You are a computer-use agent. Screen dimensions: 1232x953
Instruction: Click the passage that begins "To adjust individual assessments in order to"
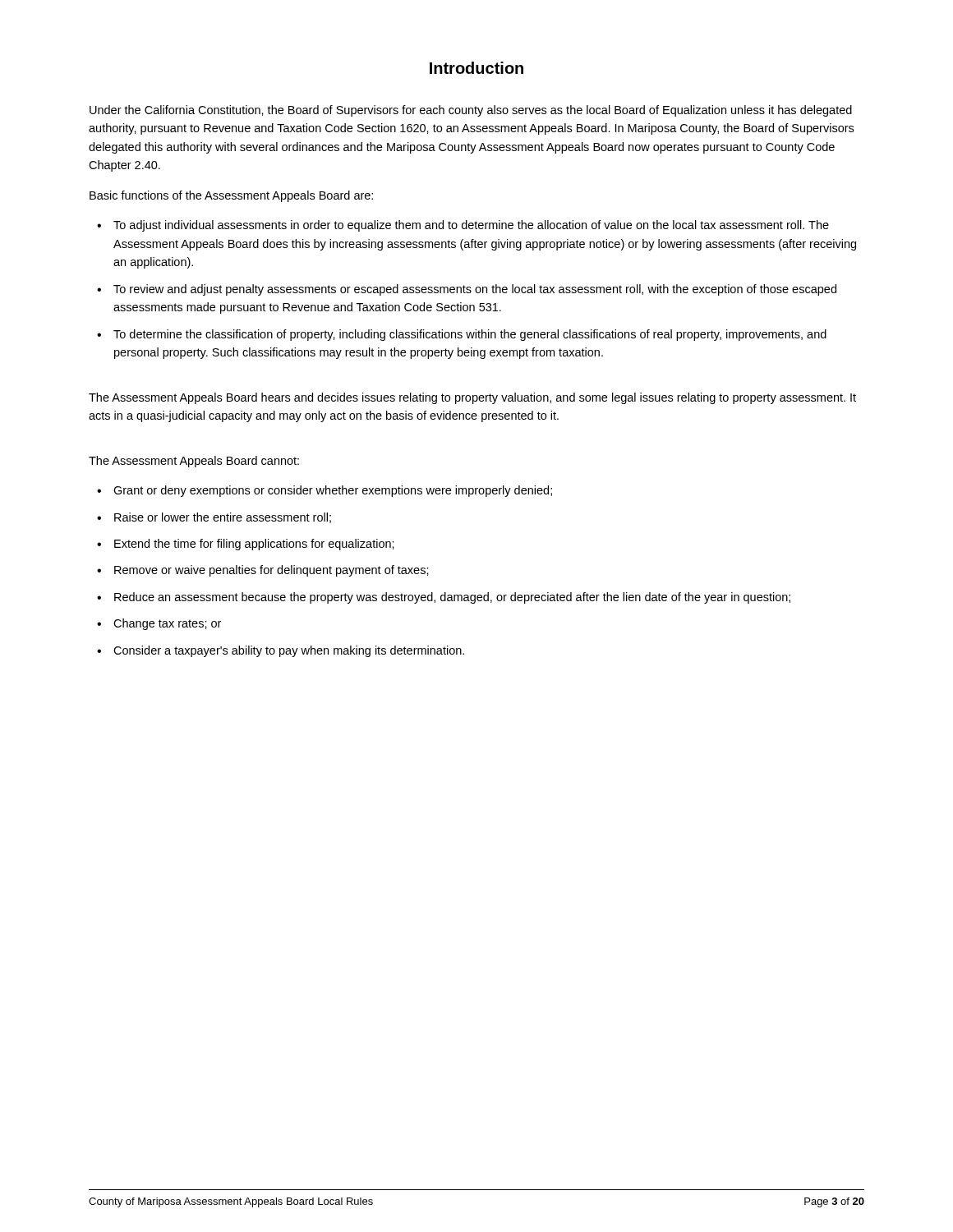[485, 244]
